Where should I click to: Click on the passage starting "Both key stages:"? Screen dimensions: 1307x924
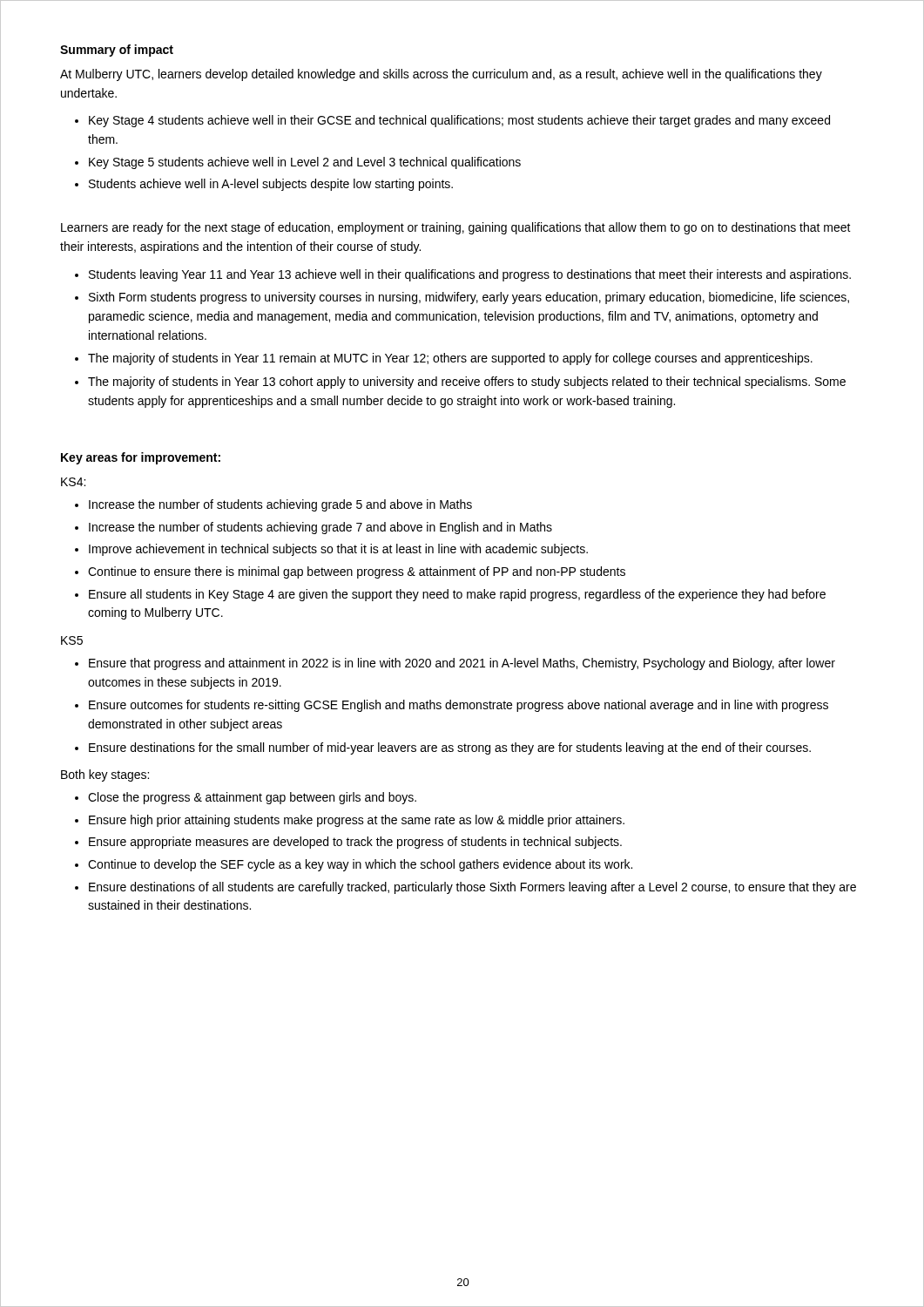[105, 775]
